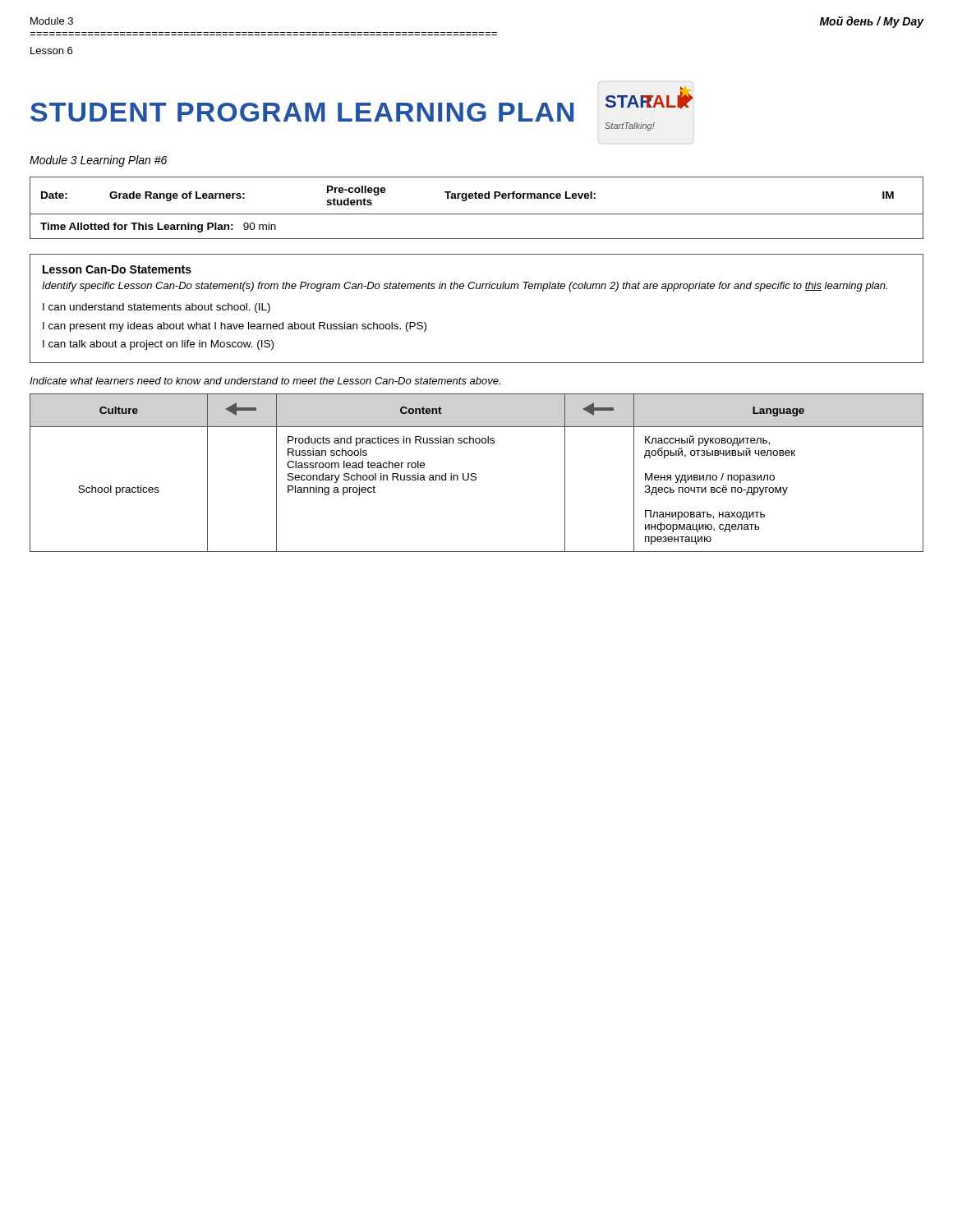The image size is (953, 1232).
Task: Locate the list item that reads "I can understand statements about school. (IL)"
Action: click(156, 306)
